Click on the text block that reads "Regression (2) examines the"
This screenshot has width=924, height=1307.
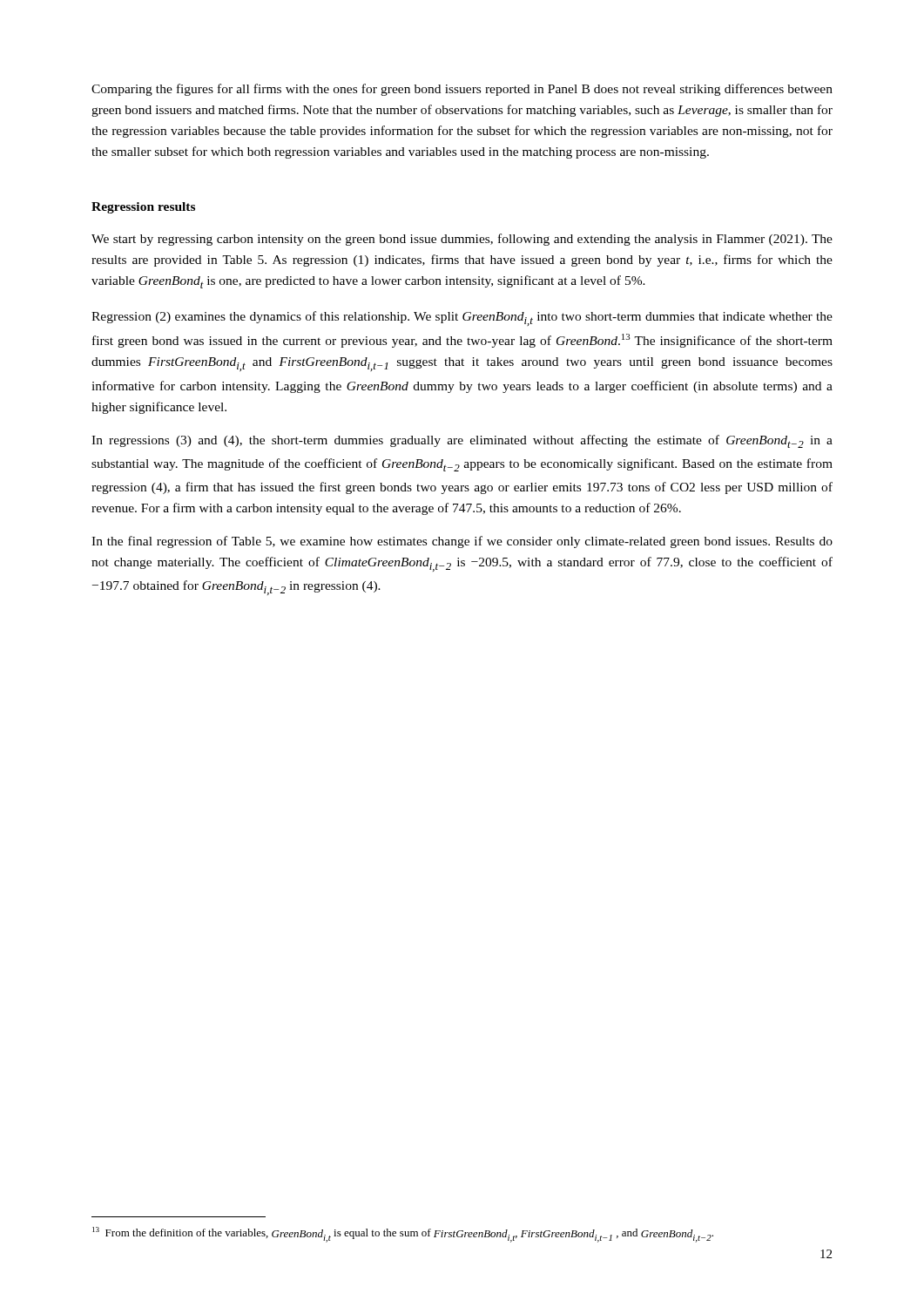tap(462, 361)
